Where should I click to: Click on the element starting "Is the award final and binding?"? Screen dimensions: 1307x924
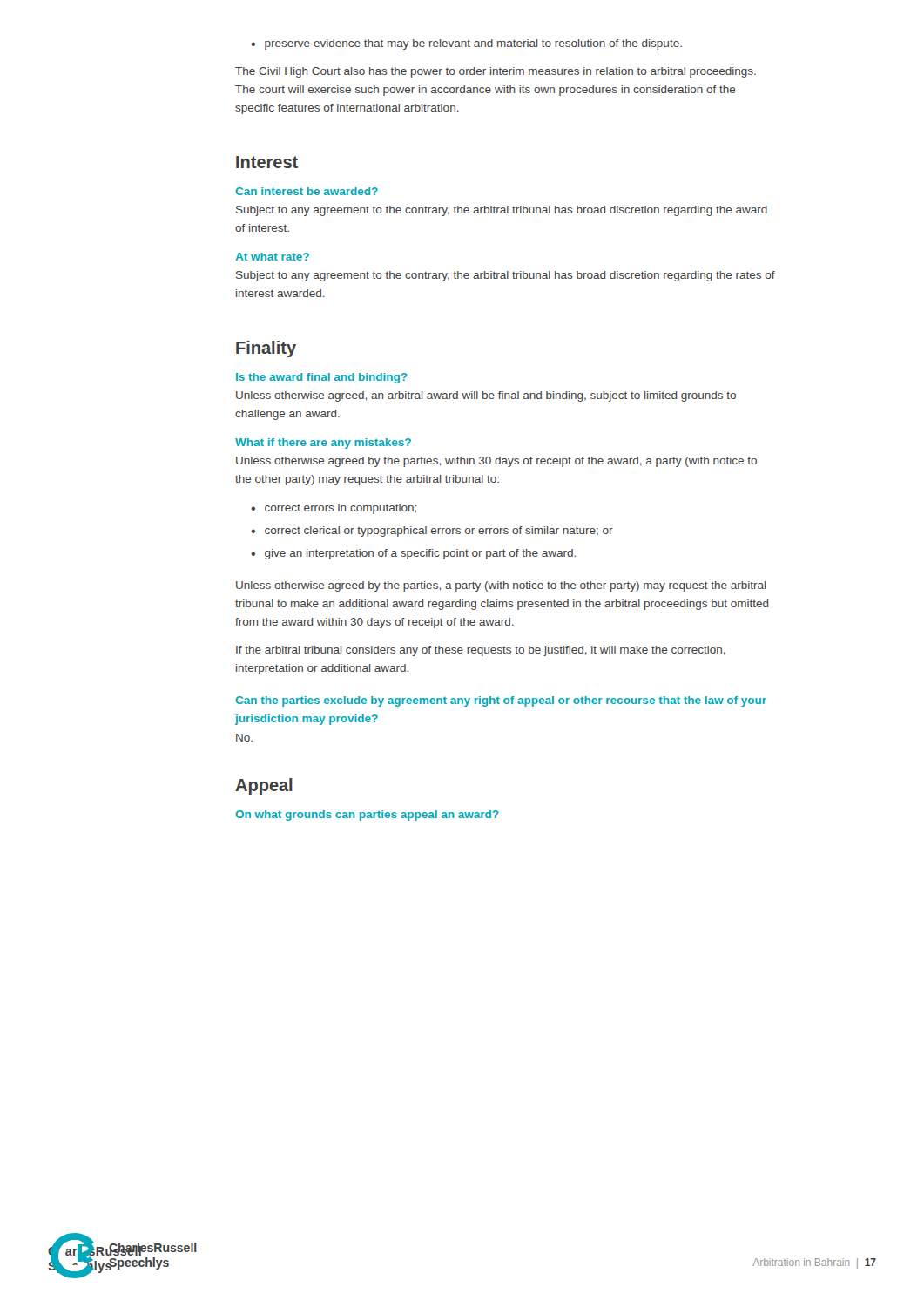(322, 378)
